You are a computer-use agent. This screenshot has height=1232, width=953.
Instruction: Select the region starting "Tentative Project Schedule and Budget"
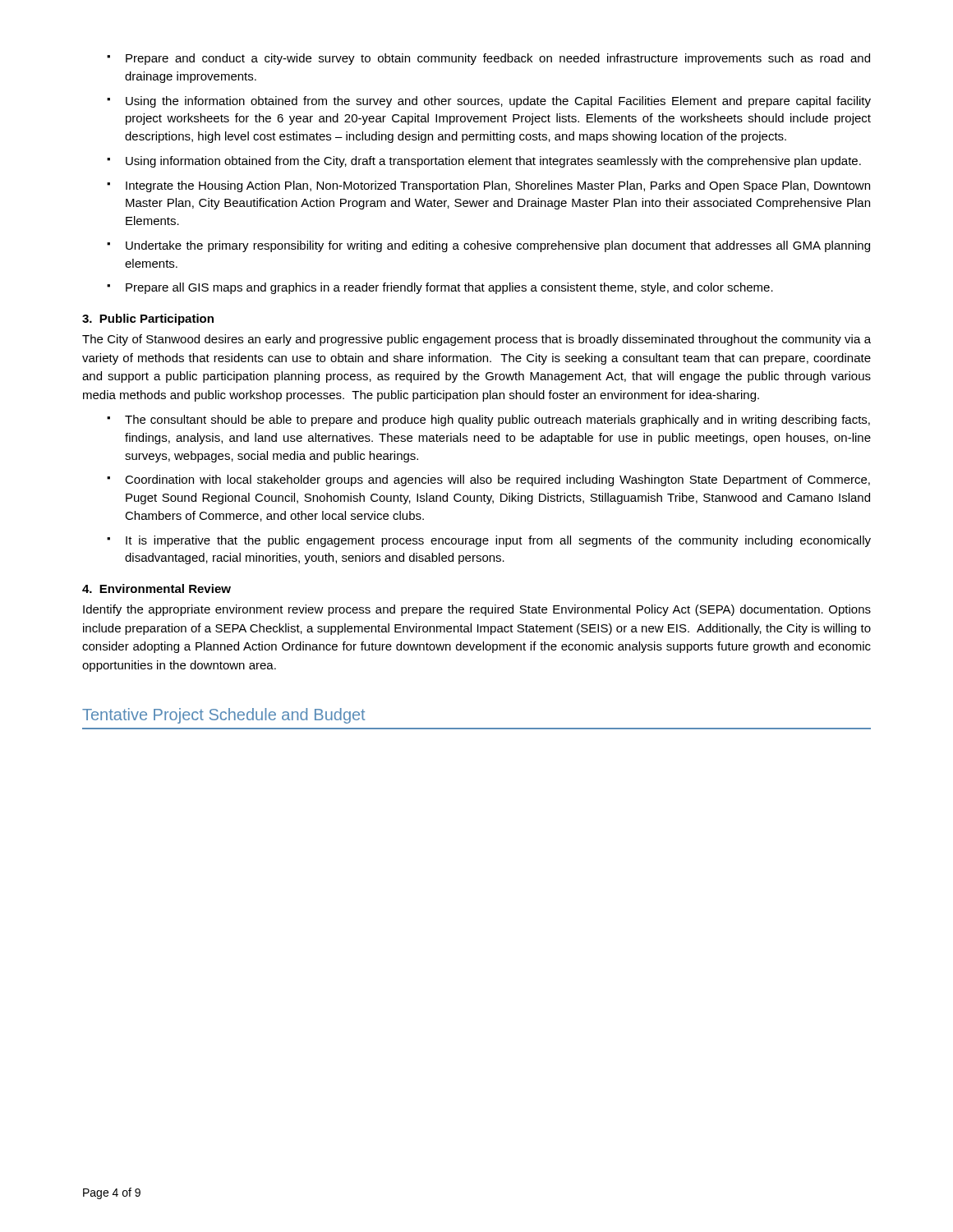point(223,716)
